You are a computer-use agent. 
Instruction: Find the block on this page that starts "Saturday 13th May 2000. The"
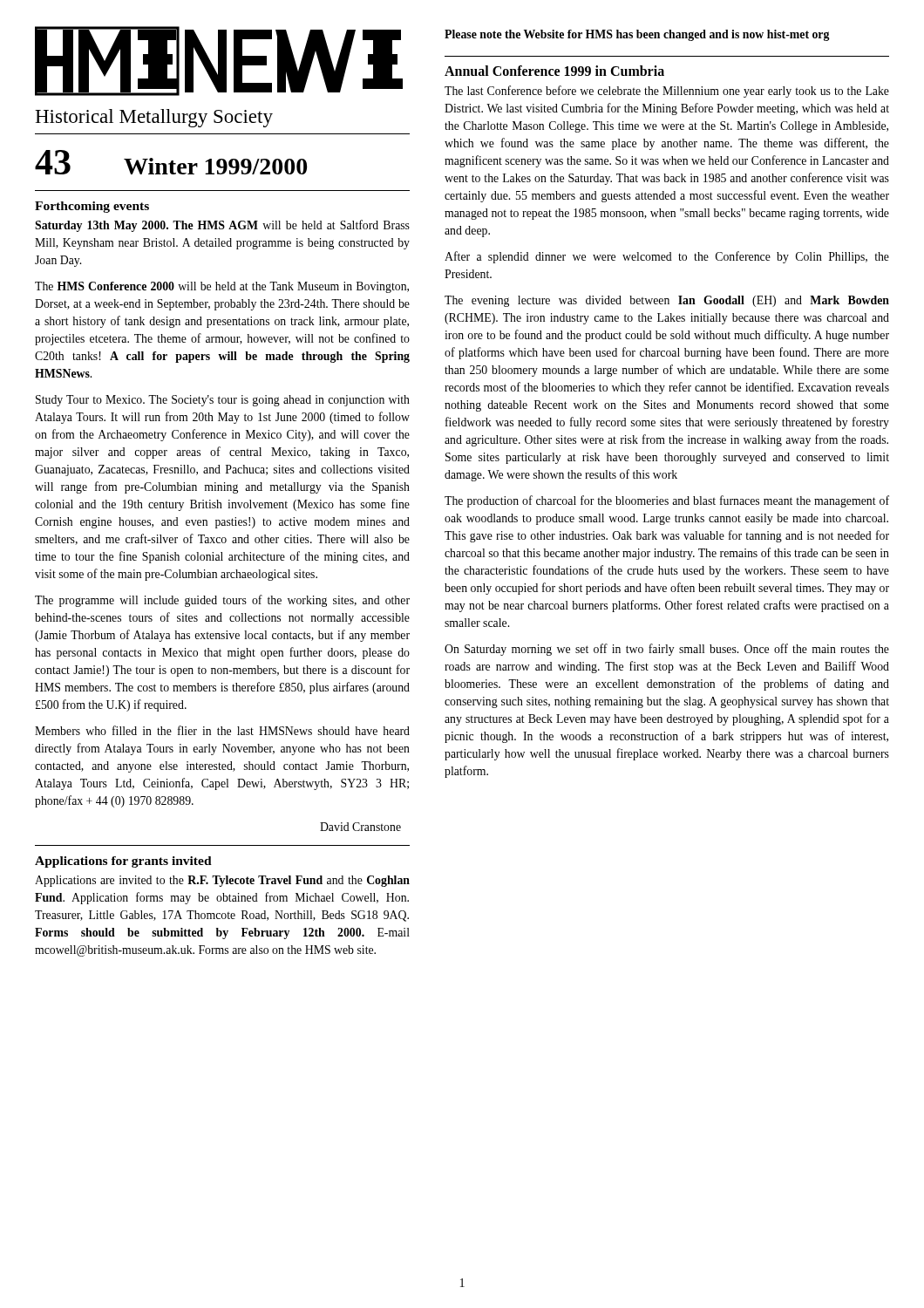coord(222,243)
